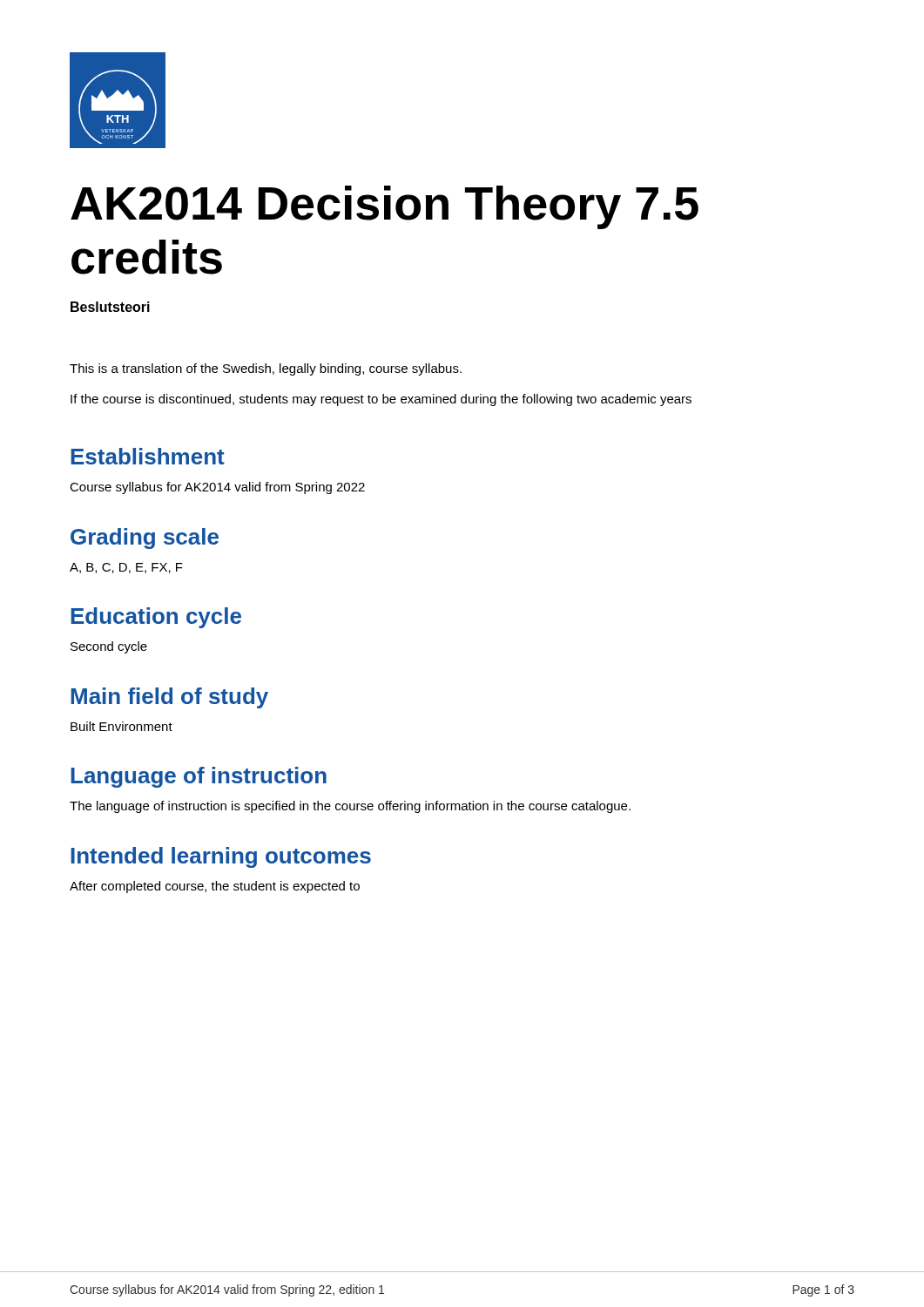Navigate to the passage starting "AK2014 Decision Theory 7.5"
The height and width of the screenshot is (1307, 924).
[x=385, y=230]
